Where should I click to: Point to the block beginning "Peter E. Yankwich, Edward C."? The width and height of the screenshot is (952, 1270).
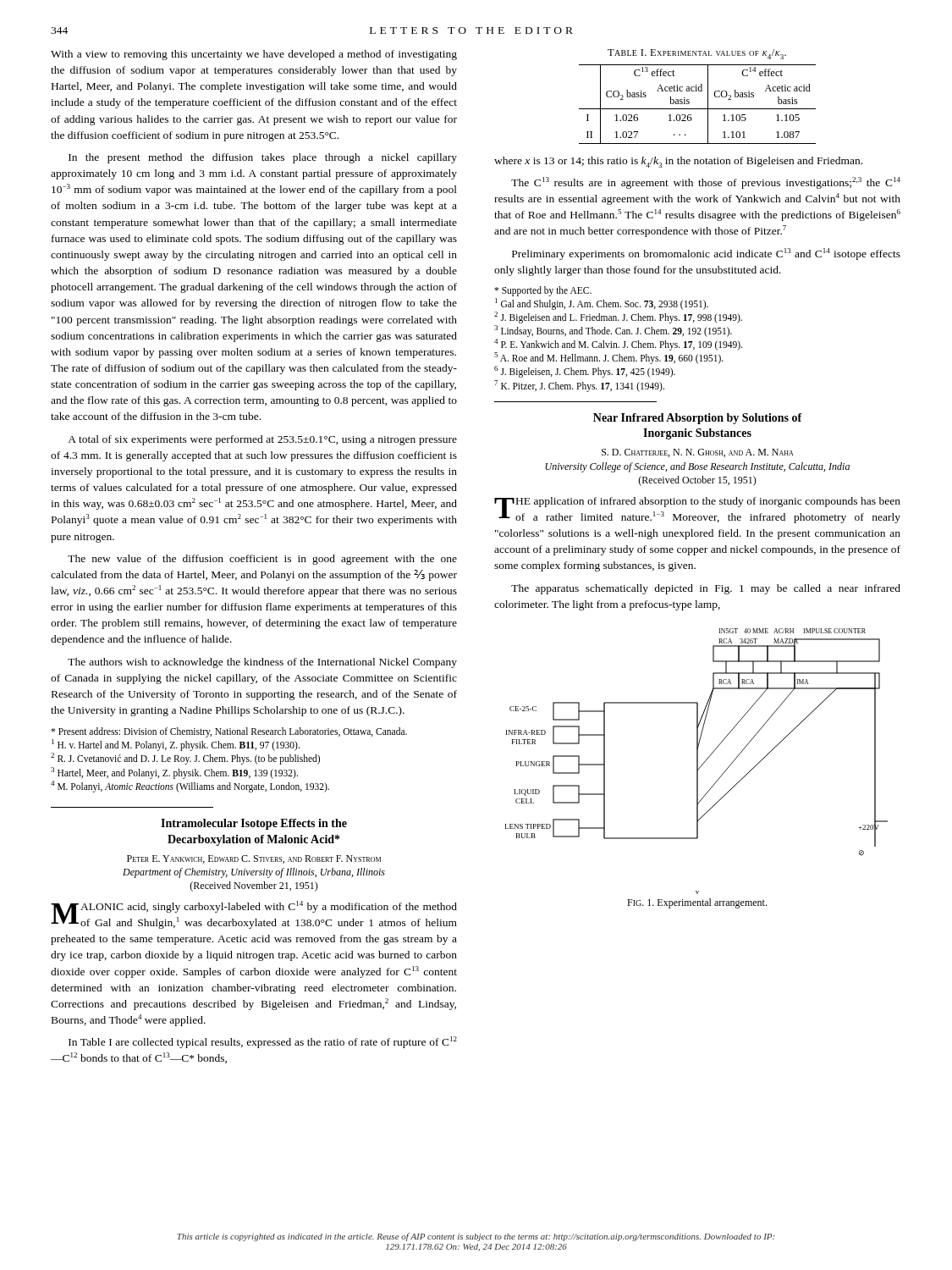[254, 872]
